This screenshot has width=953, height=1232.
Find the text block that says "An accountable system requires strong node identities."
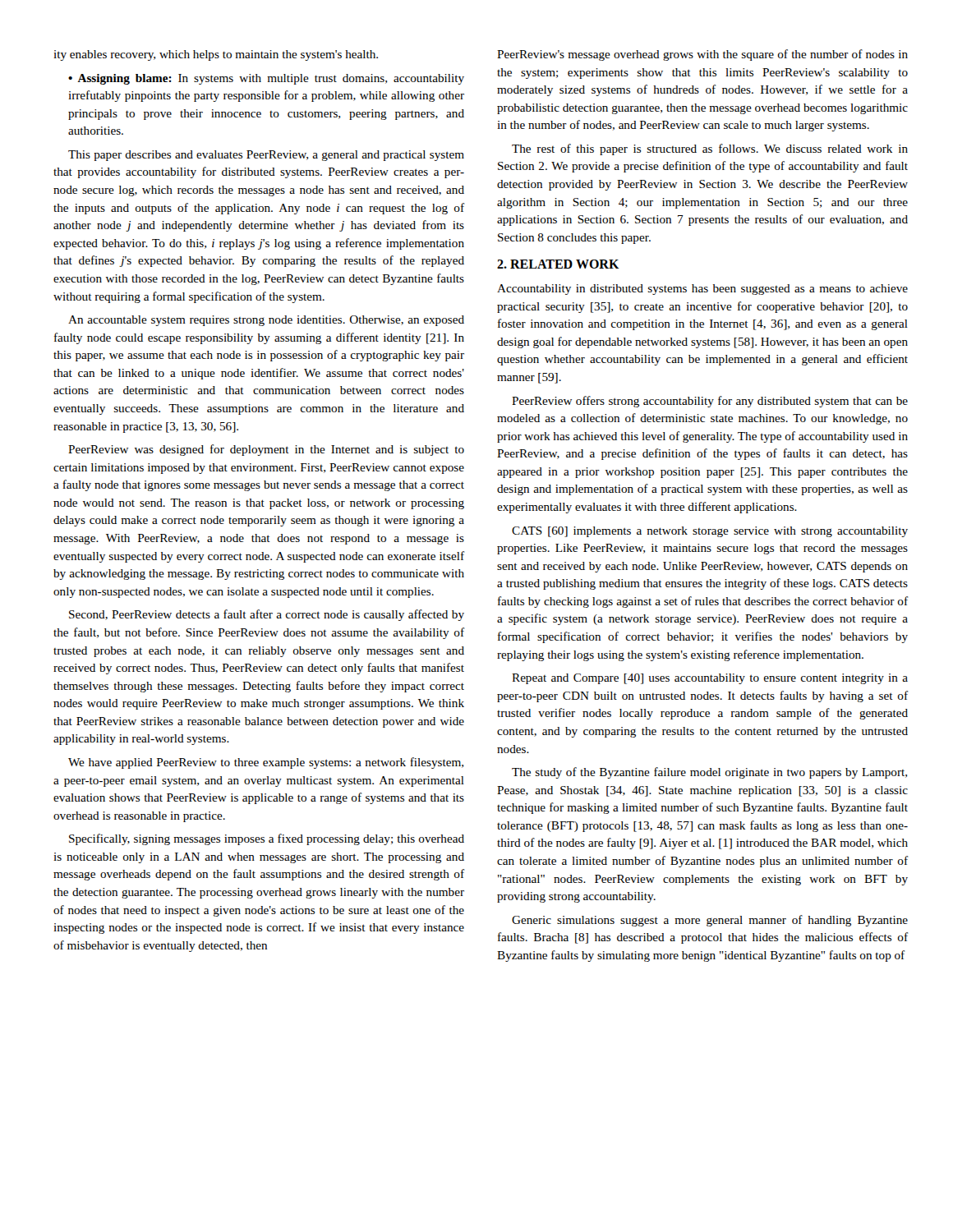tap(259, 373)
